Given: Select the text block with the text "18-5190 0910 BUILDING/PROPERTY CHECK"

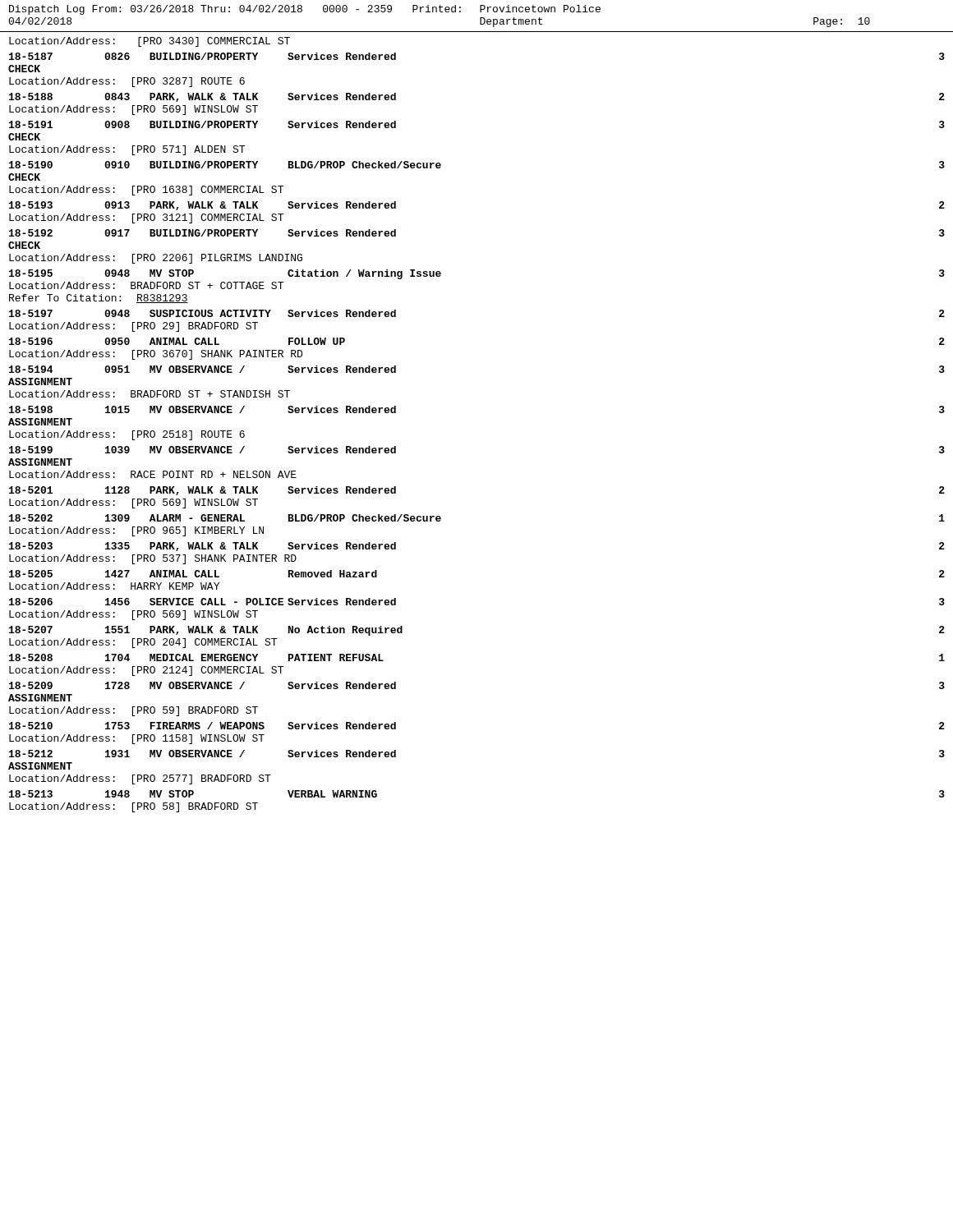Looking at the screenshot, I should point(31,165).
